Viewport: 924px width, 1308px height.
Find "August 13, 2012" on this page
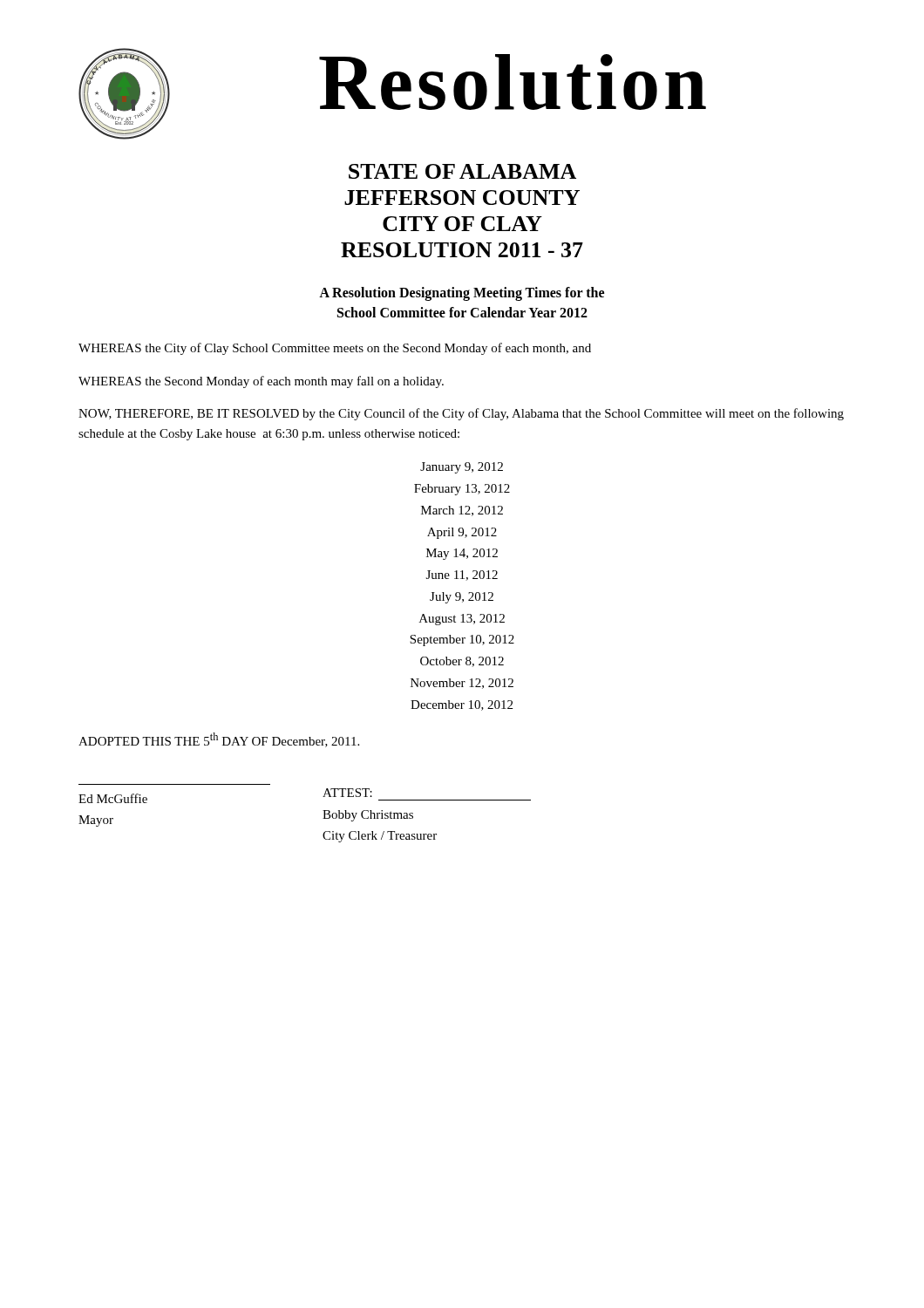point(462,618)
